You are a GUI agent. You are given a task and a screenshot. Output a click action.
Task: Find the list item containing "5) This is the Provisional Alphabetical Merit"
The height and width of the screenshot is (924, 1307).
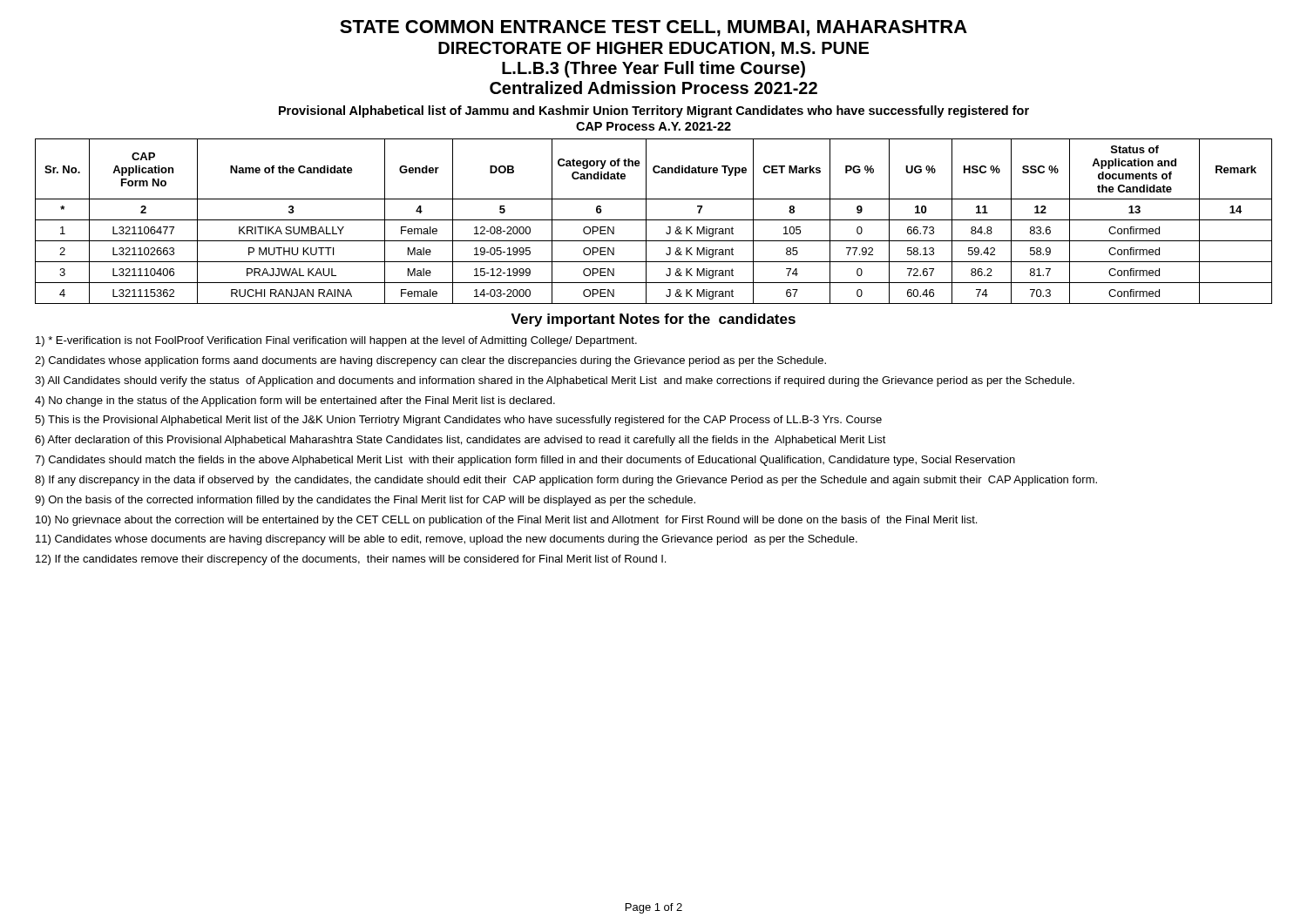point(458,420)
